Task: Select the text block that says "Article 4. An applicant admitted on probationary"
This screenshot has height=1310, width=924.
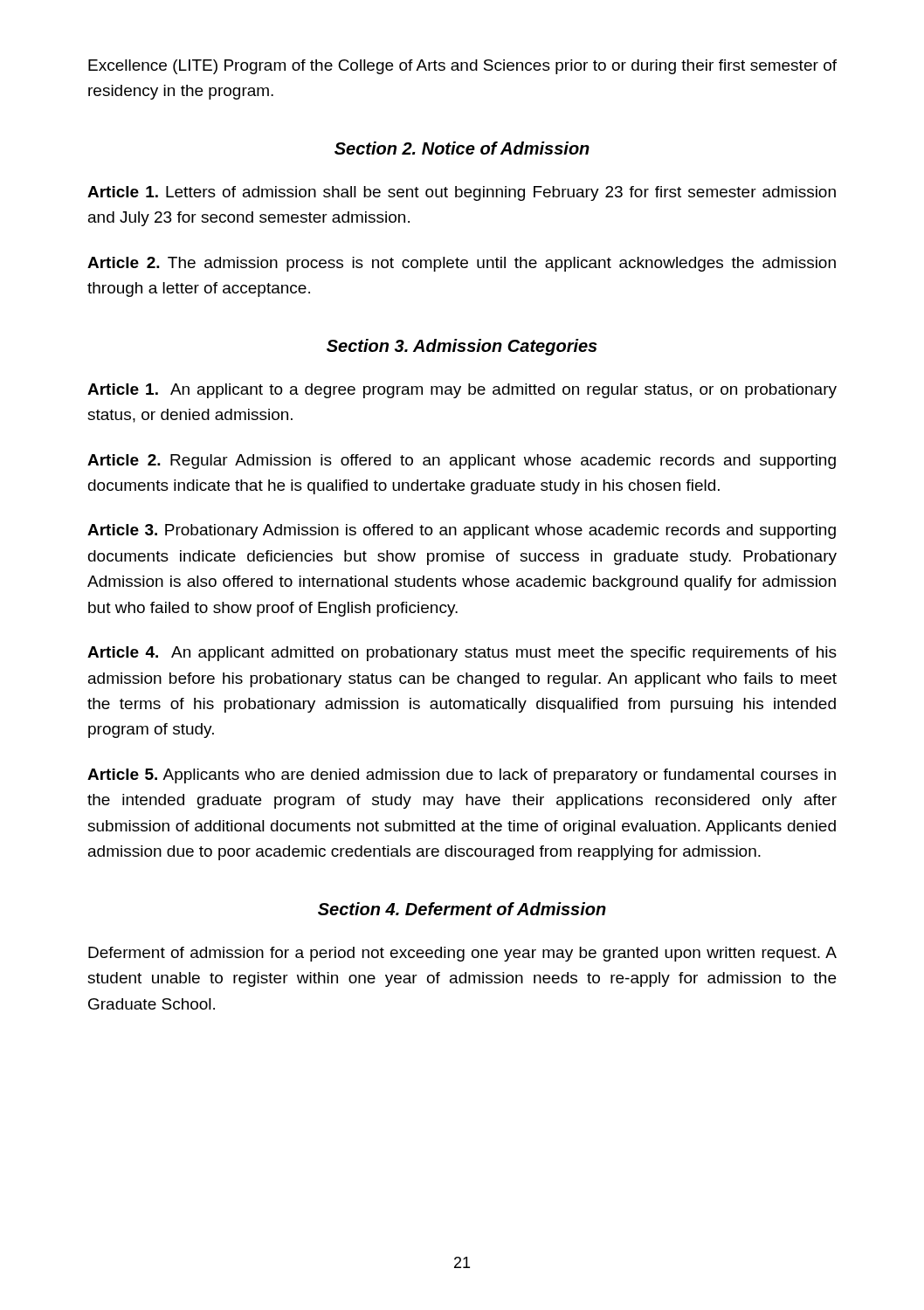Action: pyautogui.click(x=462, y=691)
